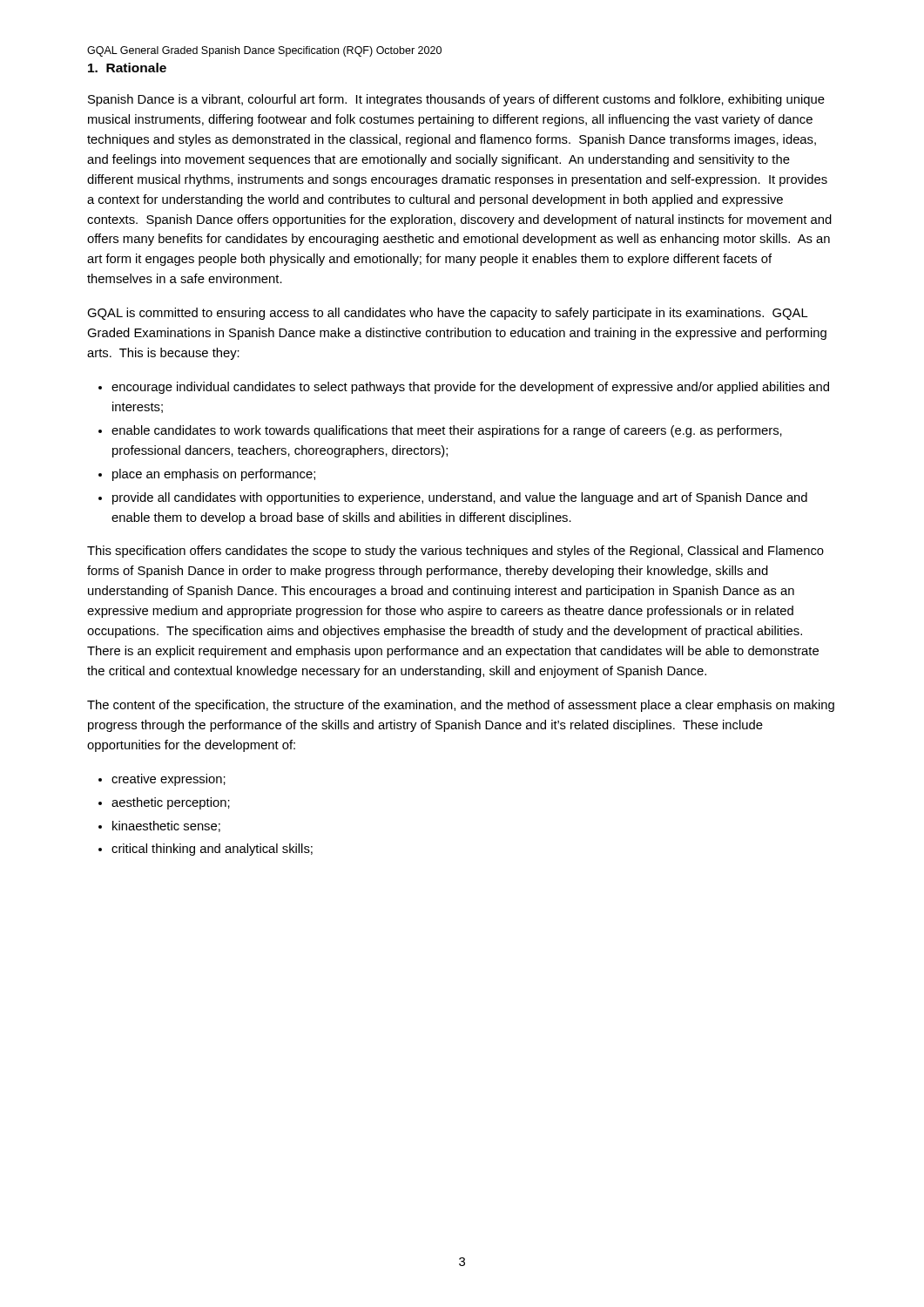
Task: Locate the text "aesthetic perception;"
Action: [x=171, y=802]
